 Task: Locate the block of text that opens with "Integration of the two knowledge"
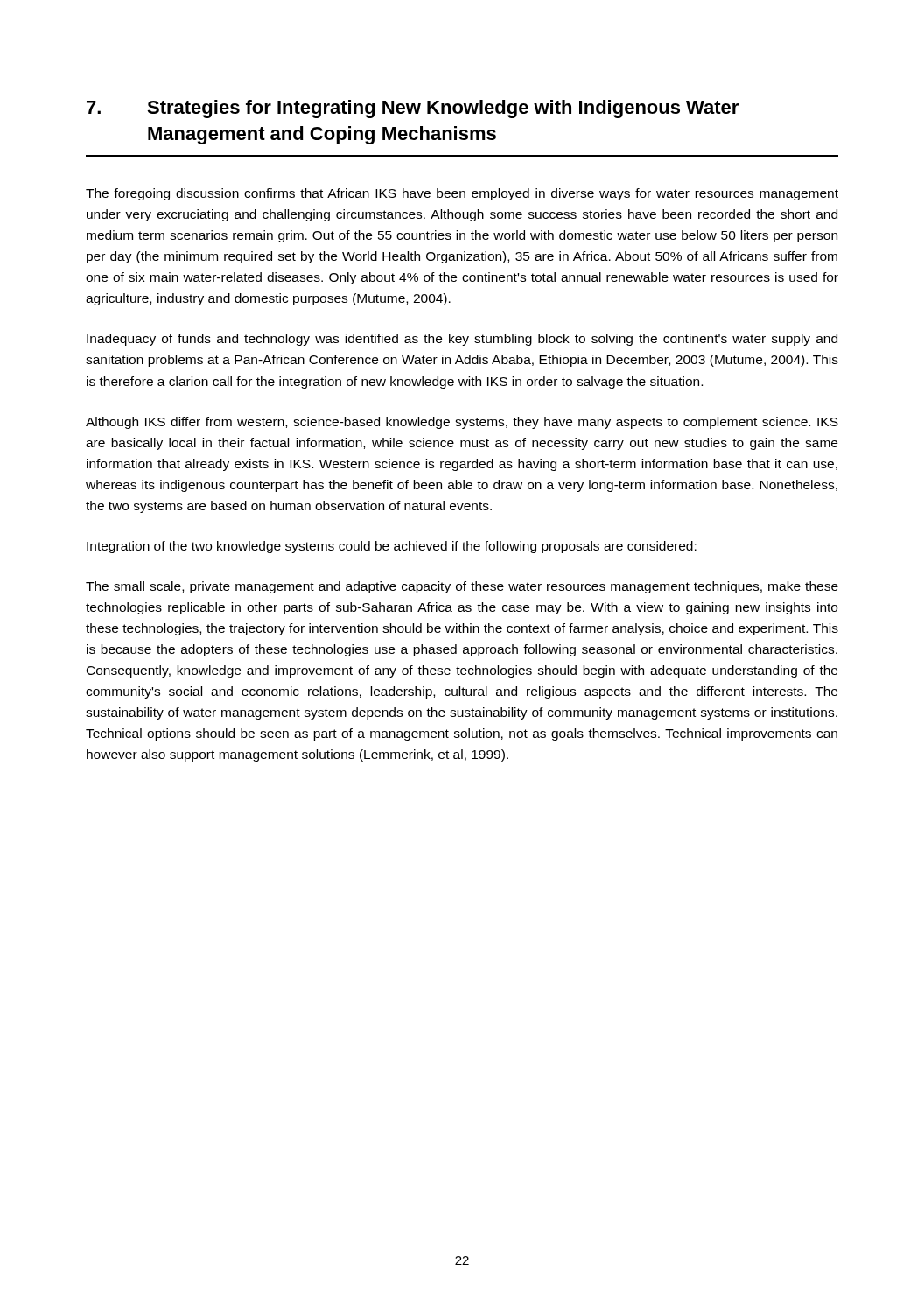coord(391,545)
